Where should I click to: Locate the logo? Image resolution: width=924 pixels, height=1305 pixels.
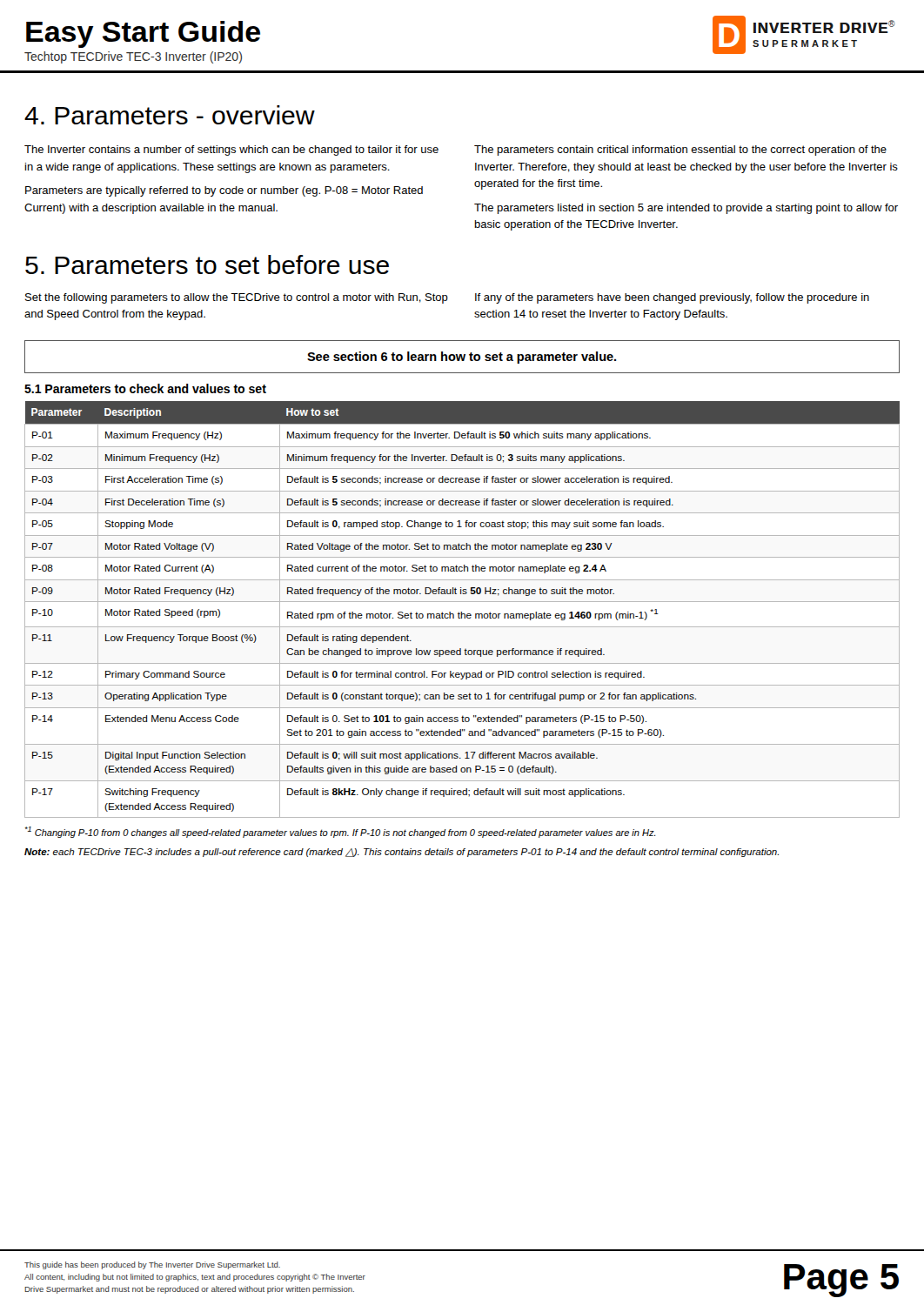[806, 37]
